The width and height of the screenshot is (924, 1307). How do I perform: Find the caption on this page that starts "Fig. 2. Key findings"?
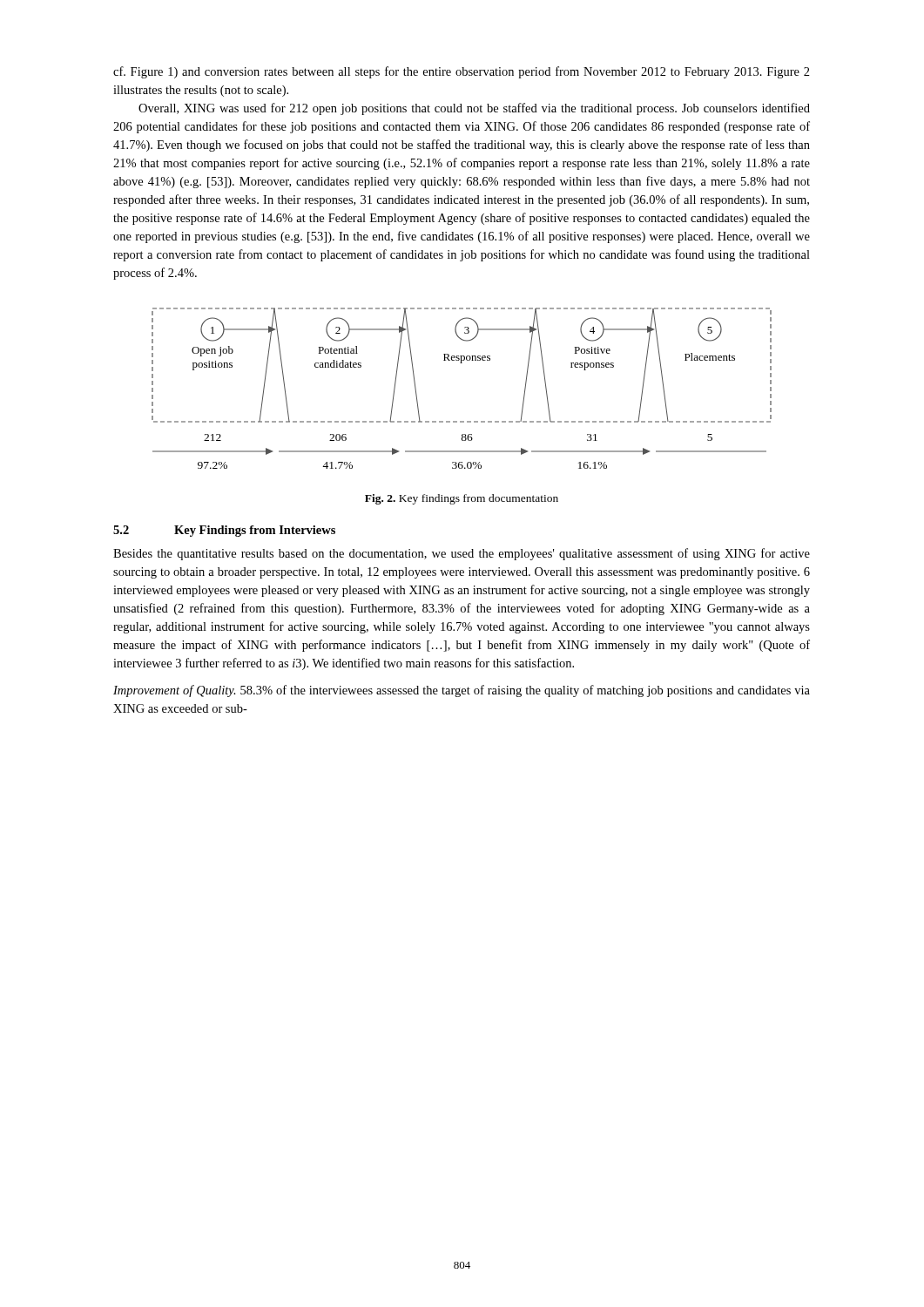click(x=462, y=498)
